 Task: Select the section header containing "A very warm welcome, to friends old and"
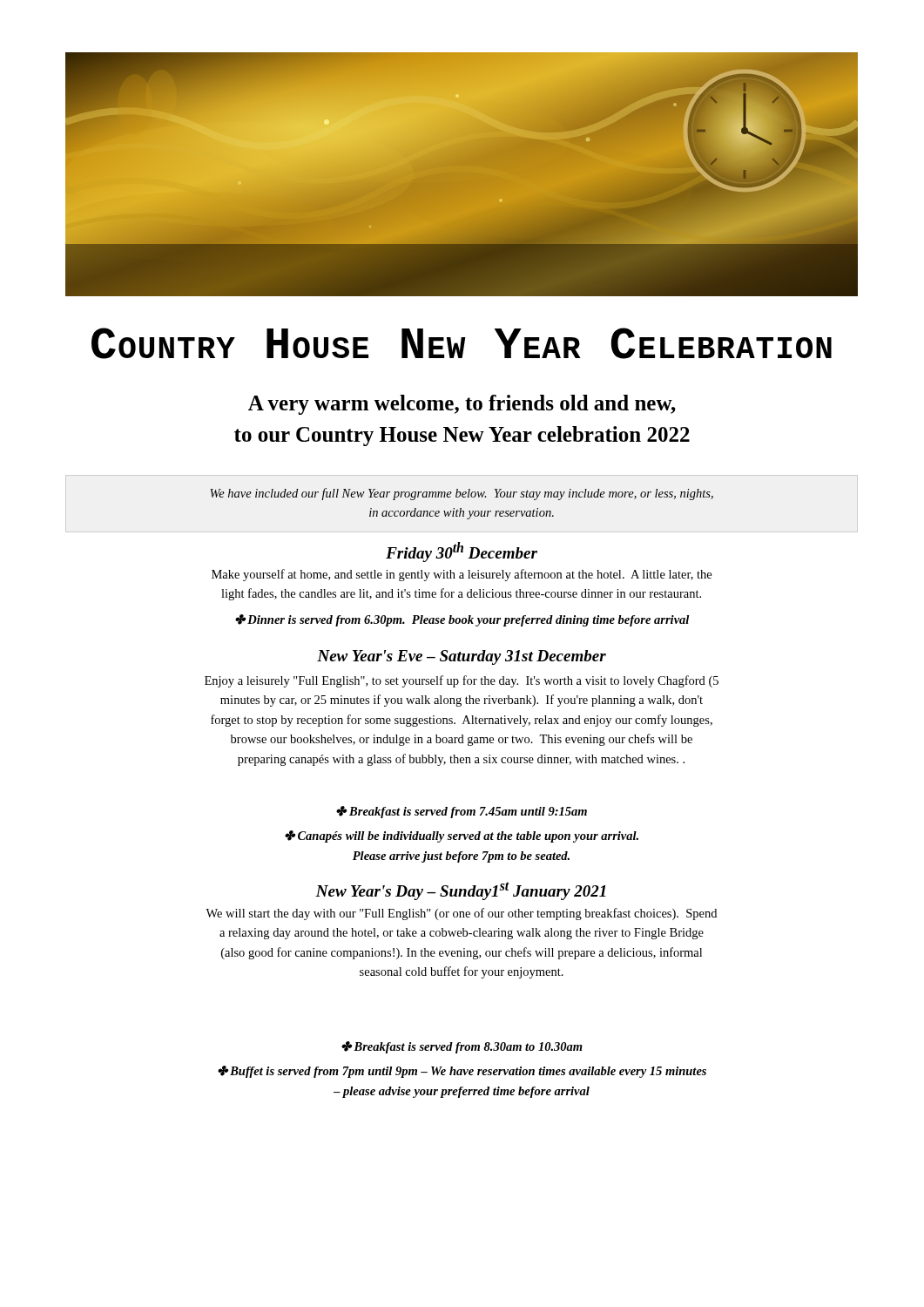(x=462, y=419)
